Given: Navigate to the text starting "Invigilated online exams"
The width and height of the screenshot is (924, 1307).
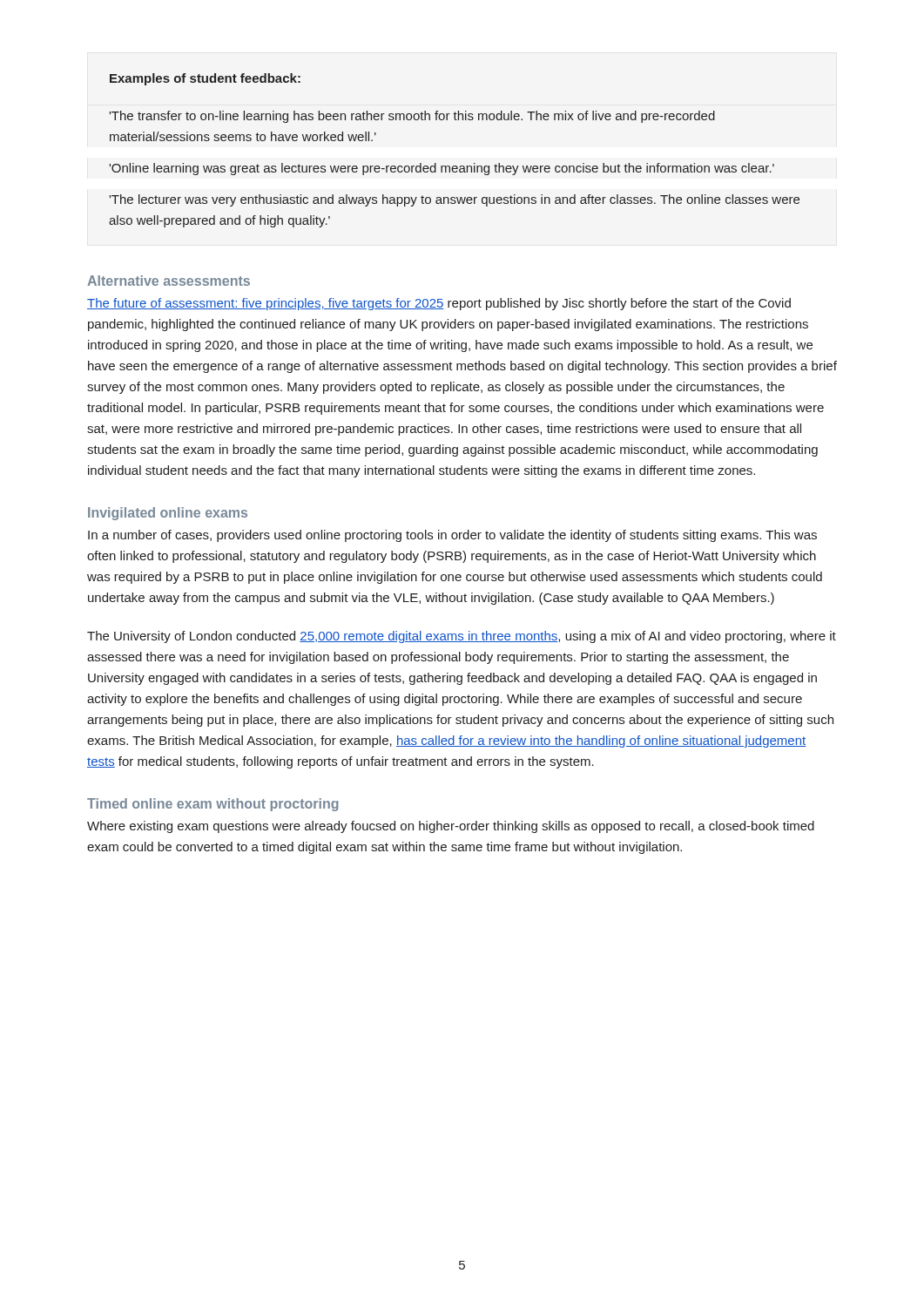Looking at the screenshot, I should point(168,513).
